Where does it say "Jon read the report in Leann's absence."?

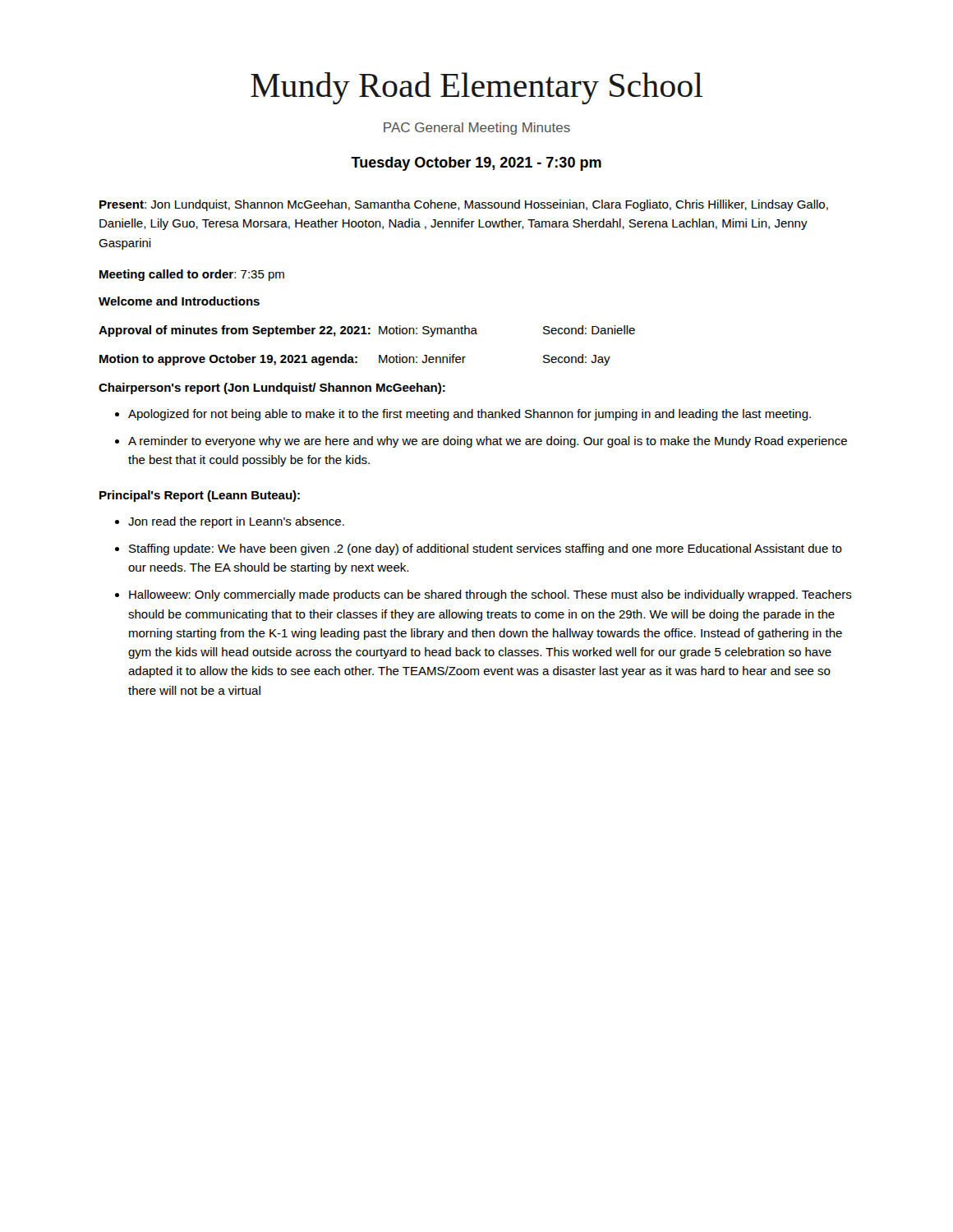click(237, 521)
